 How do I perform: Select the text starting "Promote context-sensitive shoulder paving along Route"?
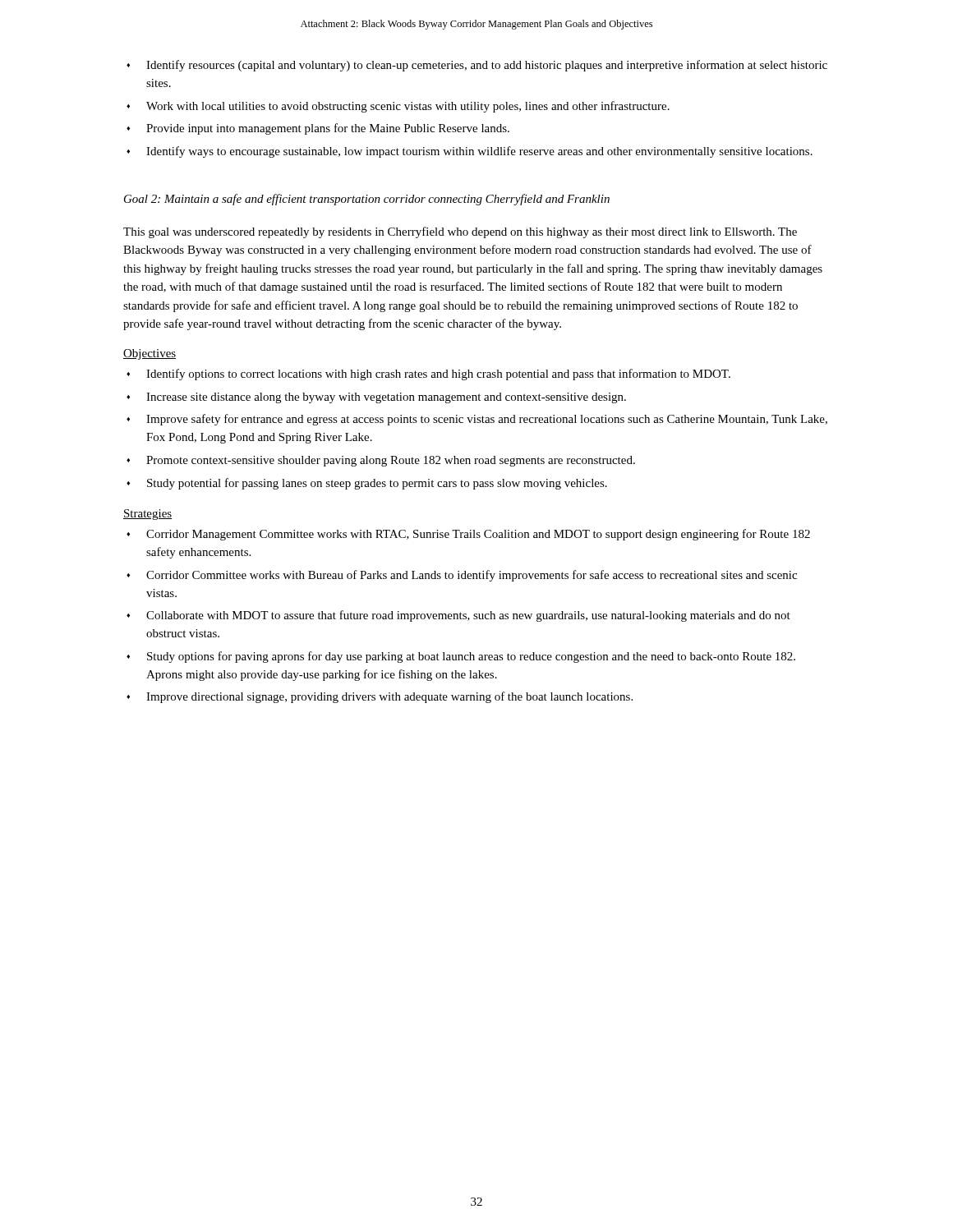(391, 460)
